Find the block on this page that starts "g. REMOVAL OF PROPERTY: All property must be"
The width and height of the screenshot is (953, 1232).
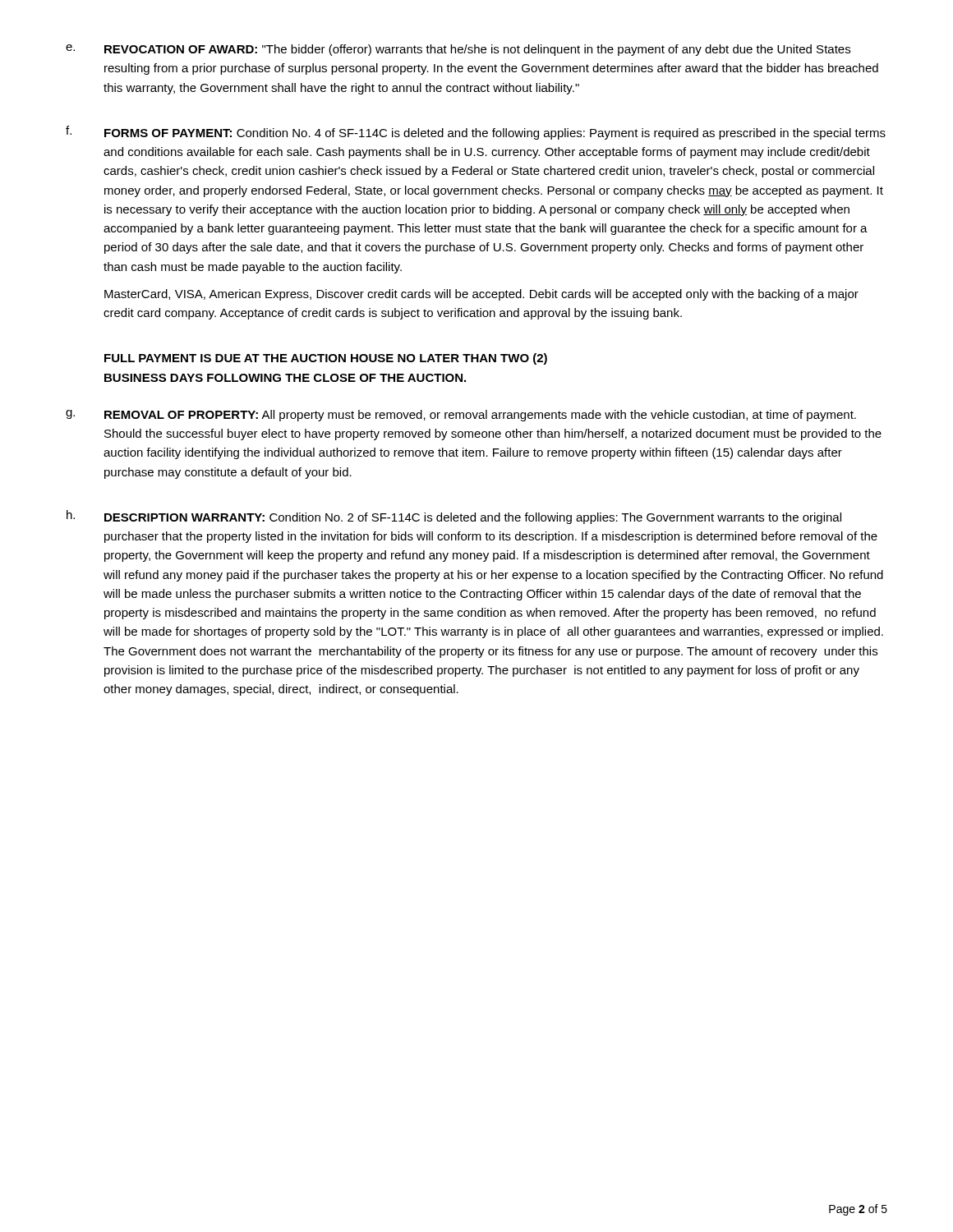click(x=476, y=447)
